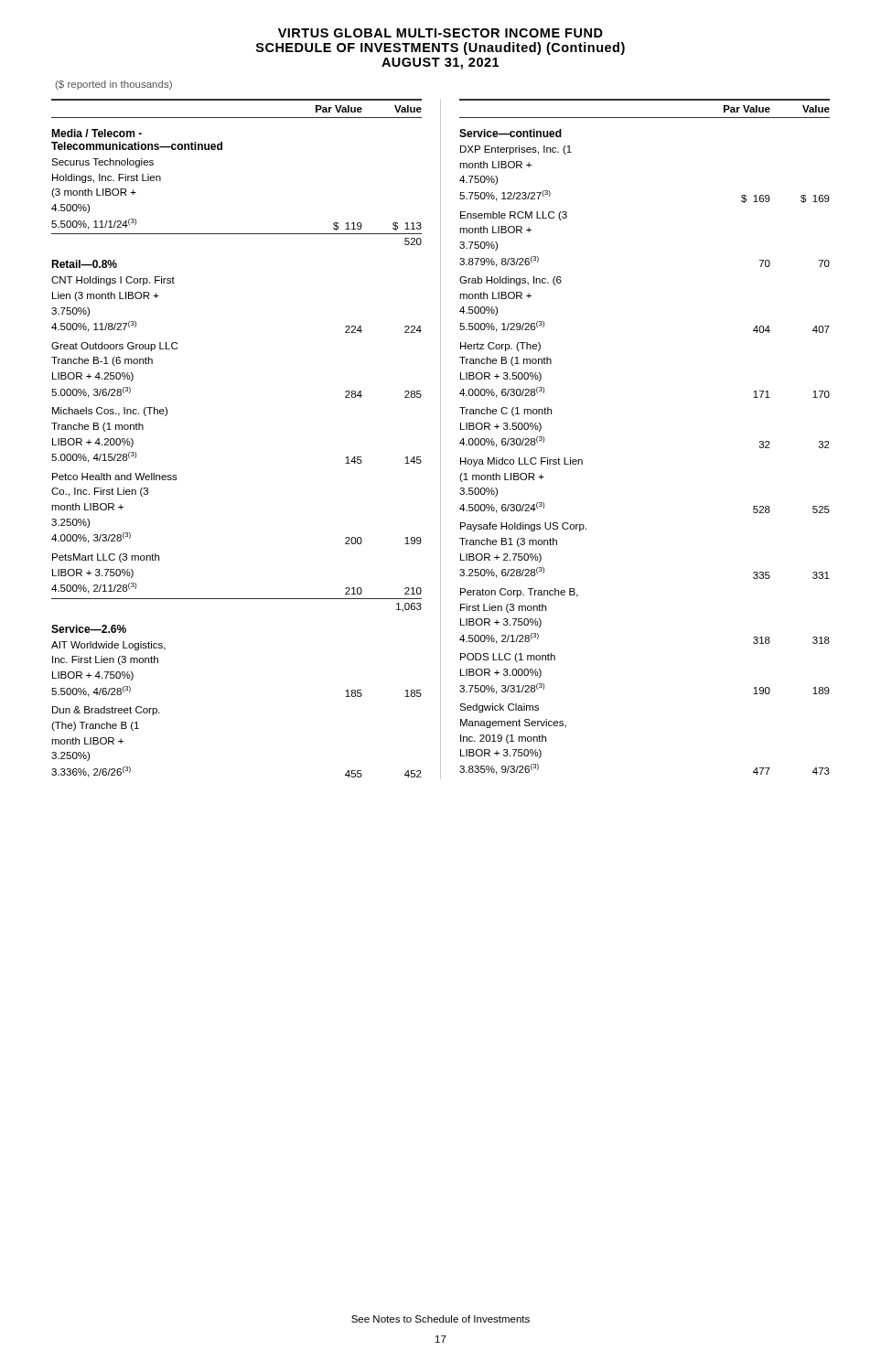Click on the text block with the text "Hoya Midco LLC First Lien (1 month"
The width and height of the screenshot is (881, 1372).
coord(521,476)
